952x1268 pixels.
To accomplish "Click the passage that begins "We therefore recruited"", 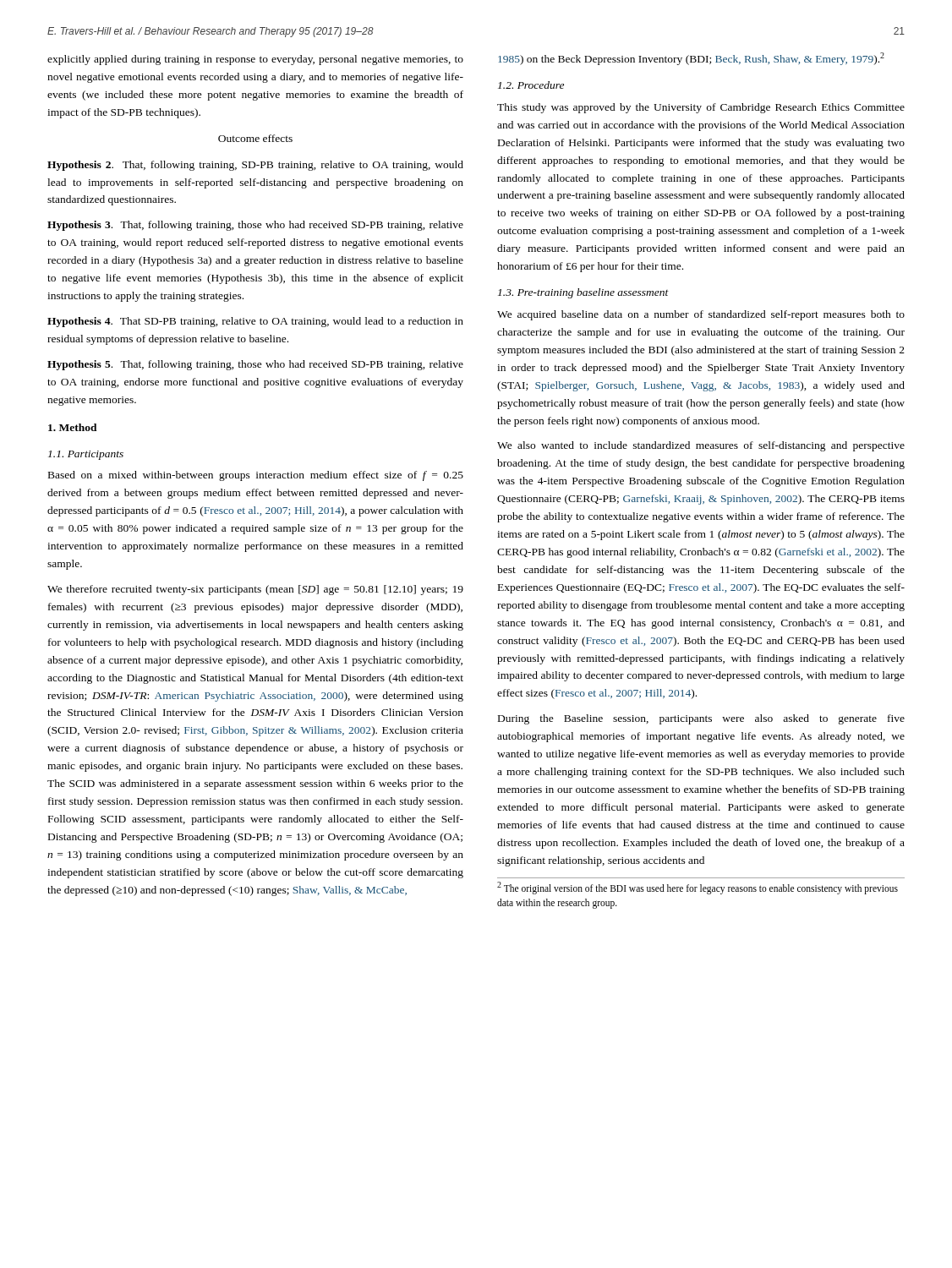I will [x=255, y=740].
